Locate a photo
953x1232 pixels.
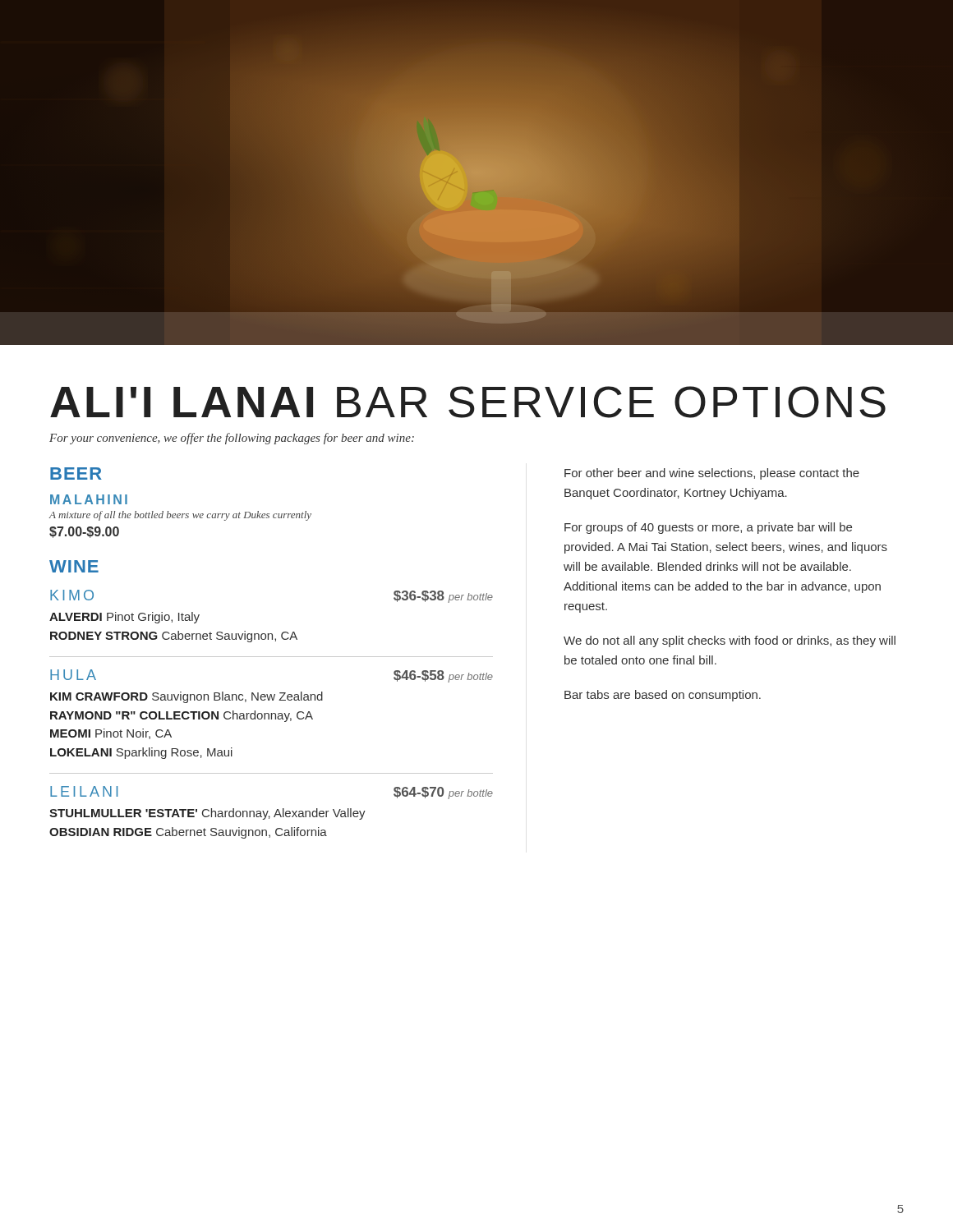(476, 172)
